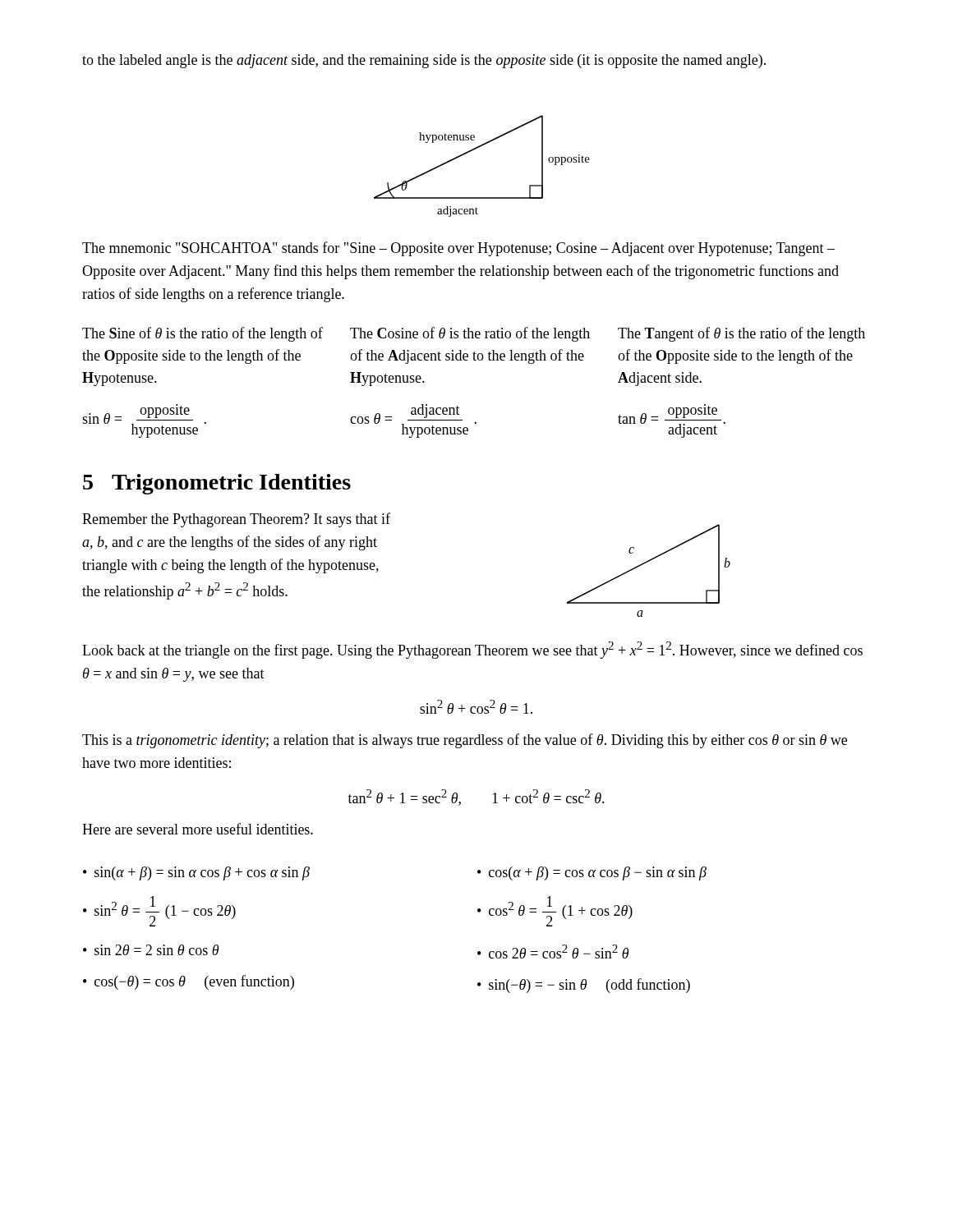Locate the text block that reads "This is a trigonometric identity; a"
This screenshot has height=1232, width=953.
tap(465, 752)
